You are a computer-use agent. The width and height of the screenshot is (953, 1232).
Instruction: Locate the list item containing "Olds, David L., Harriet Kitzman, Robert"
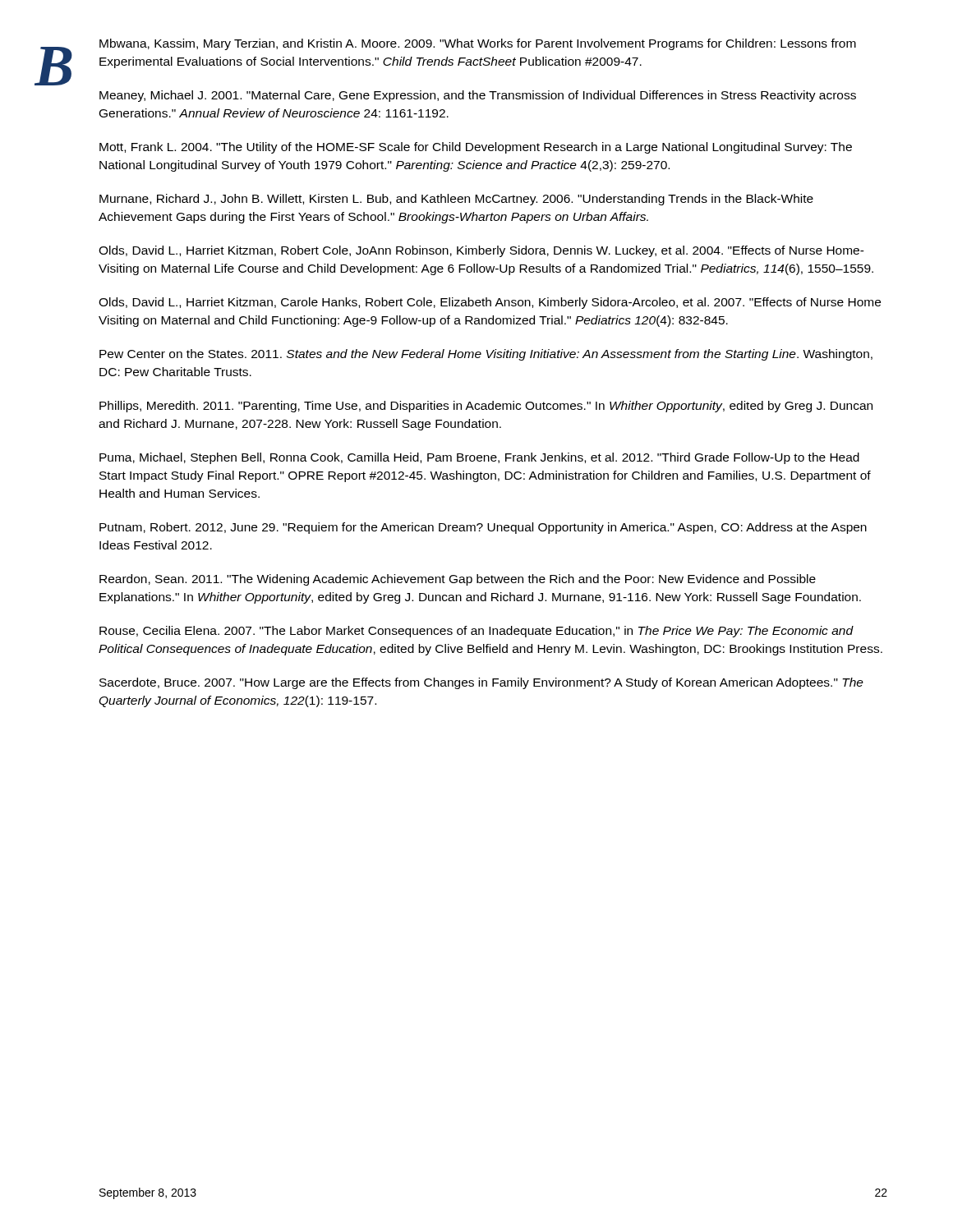487,259
